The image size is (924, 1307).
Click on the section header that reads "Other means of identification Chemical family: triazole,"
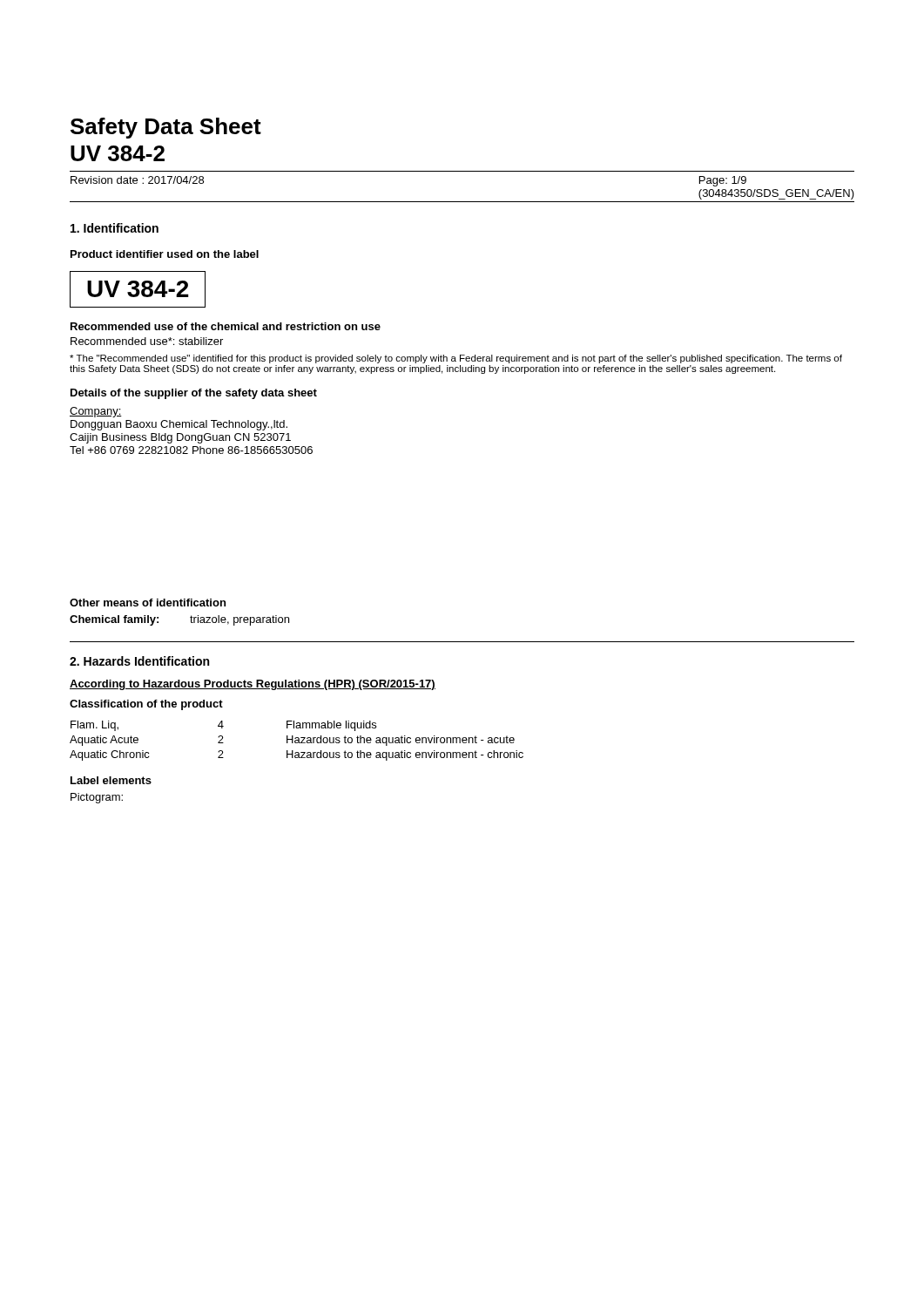pyautogui.click(x=148, y=603)
